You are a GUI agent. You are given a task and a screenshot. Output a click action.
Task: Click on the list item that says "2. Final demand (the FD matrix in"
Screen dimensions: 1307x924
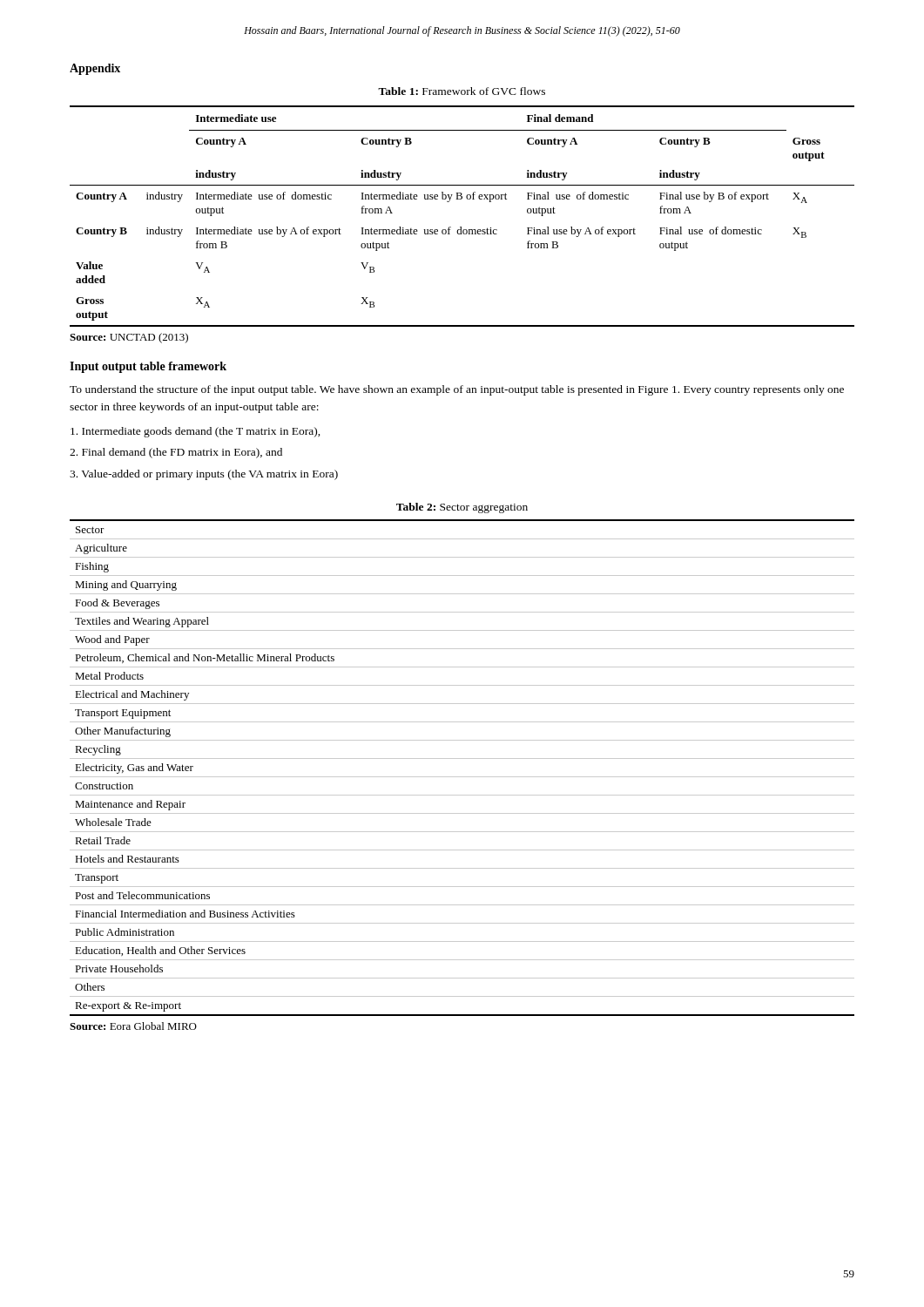[x=176, y=452]
